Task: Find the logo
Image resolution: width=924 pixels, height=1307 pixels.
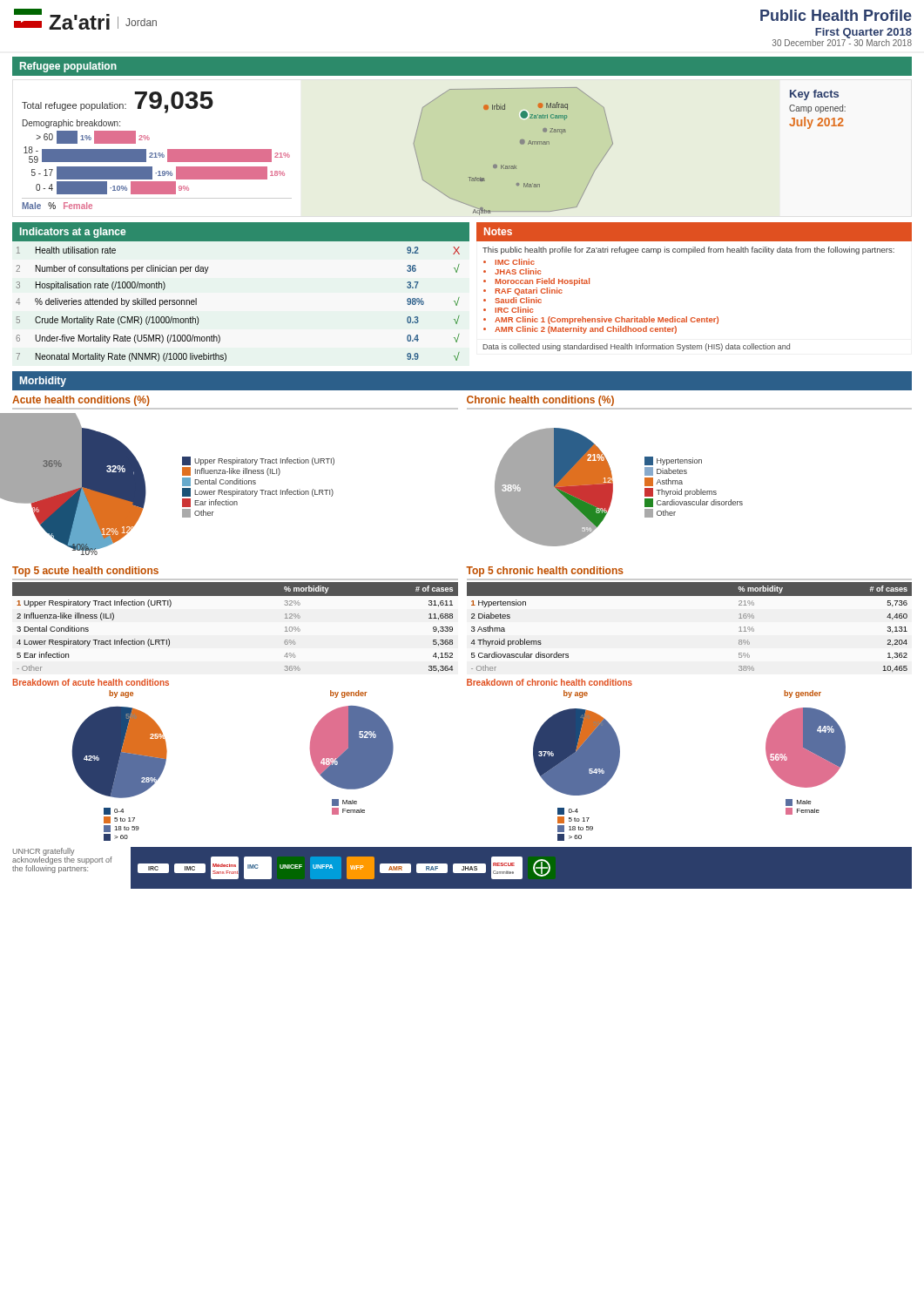Action: [x=521, y=868]
